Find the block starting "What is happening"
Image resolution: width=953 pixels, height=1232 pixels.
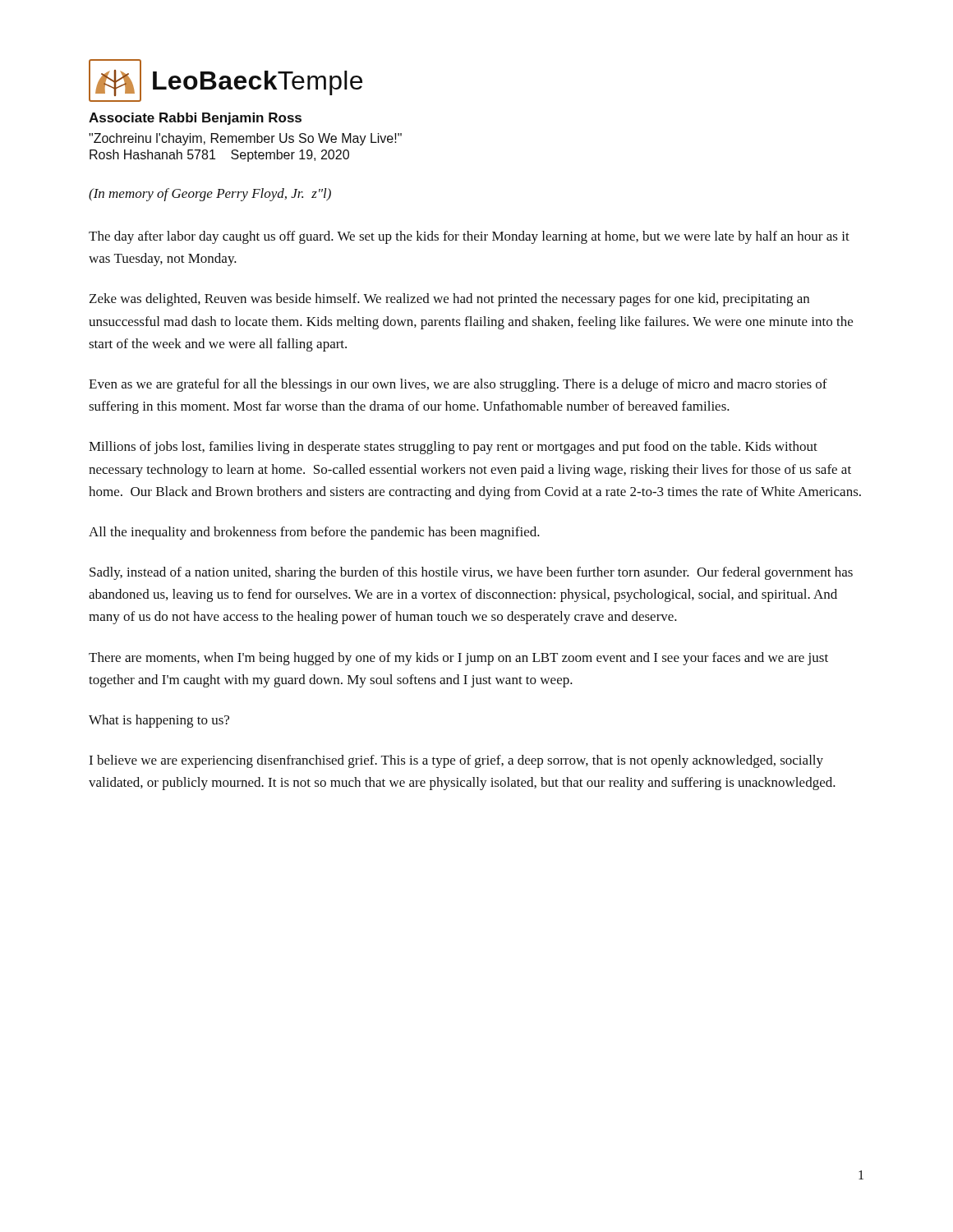click(159, 720)
